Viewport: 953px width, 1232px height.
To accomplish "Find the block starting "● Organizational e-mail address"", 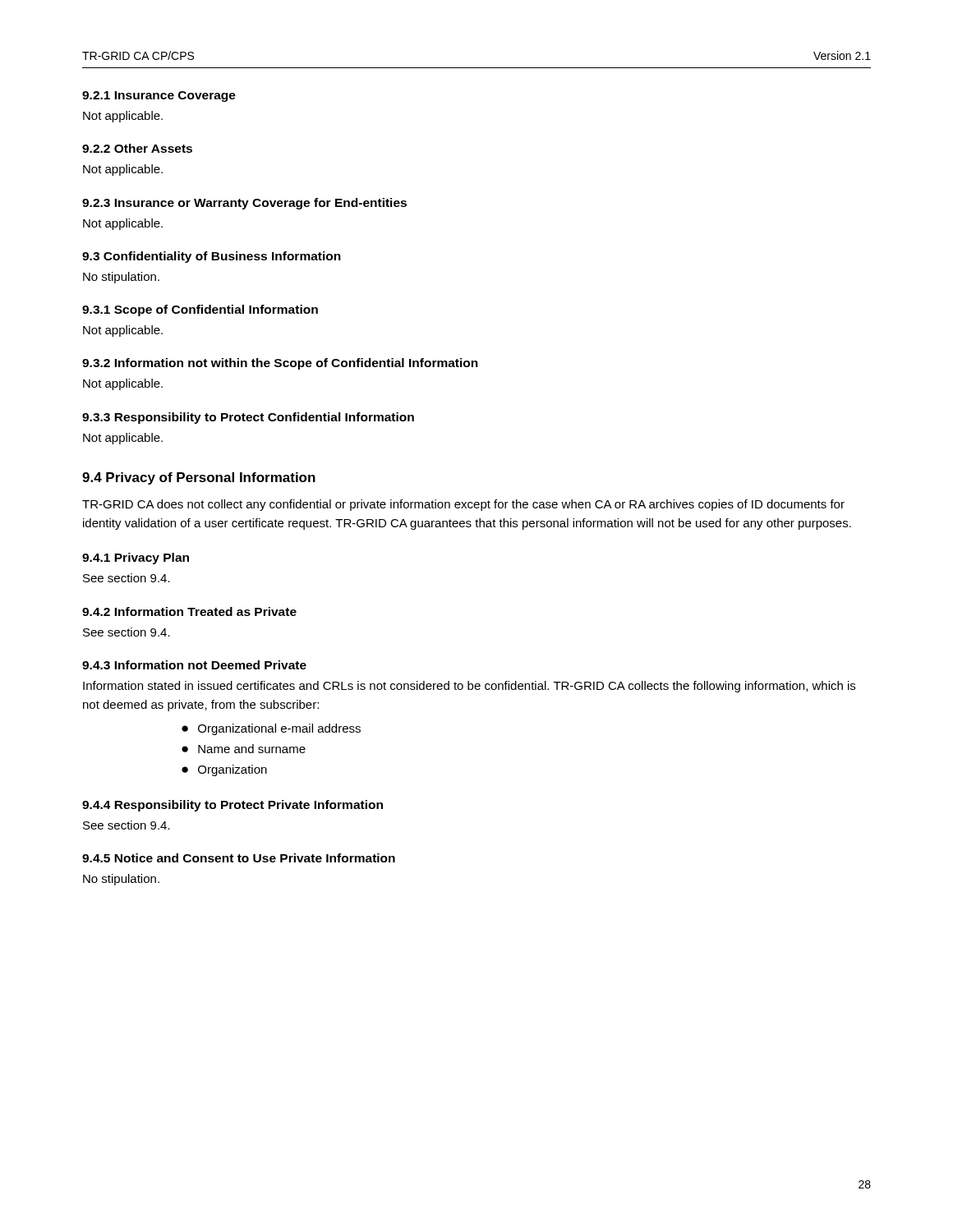I will tap(271, 729).
